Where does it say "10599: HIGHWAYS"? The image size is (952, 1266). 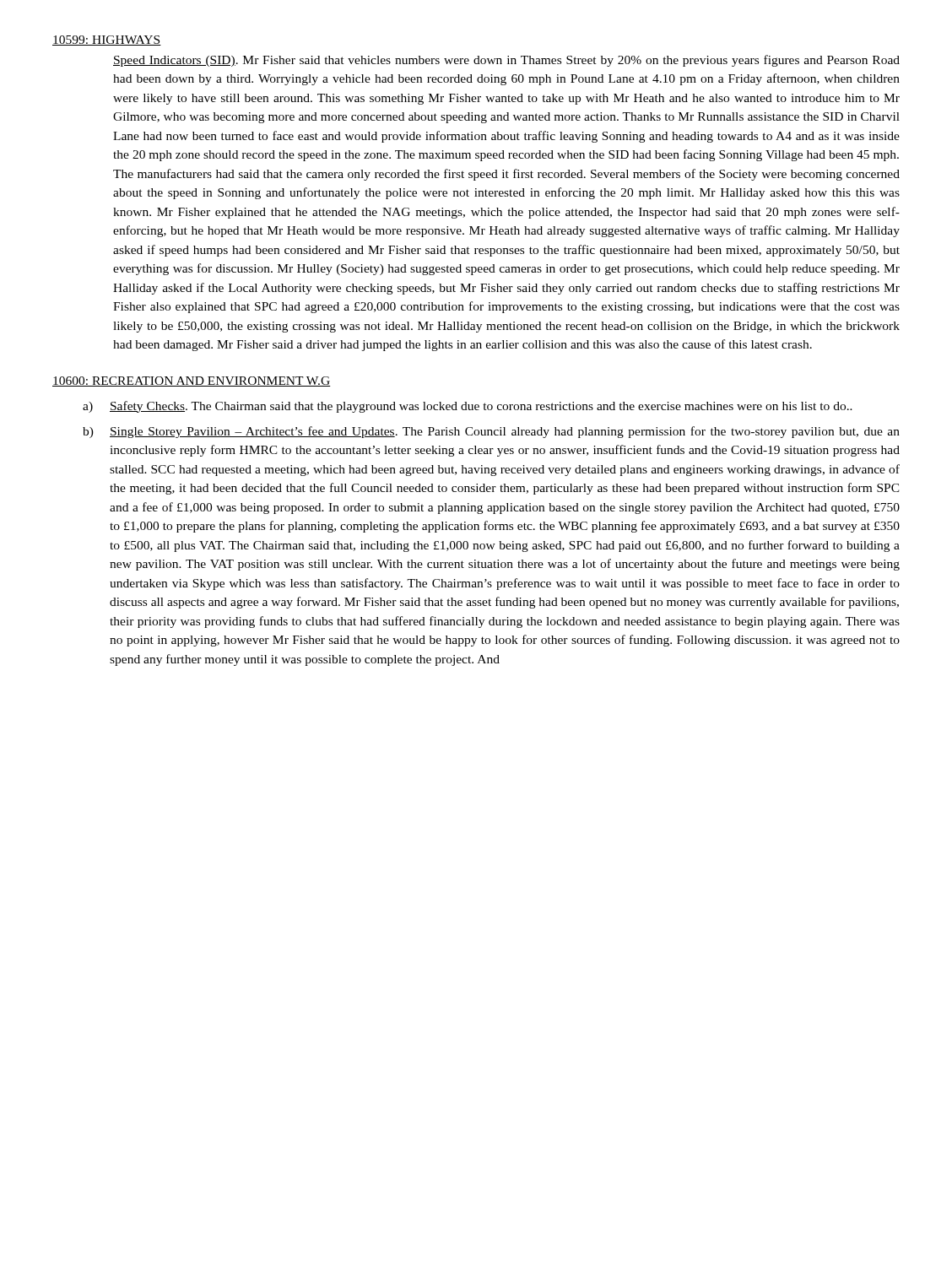pos(106,39)
